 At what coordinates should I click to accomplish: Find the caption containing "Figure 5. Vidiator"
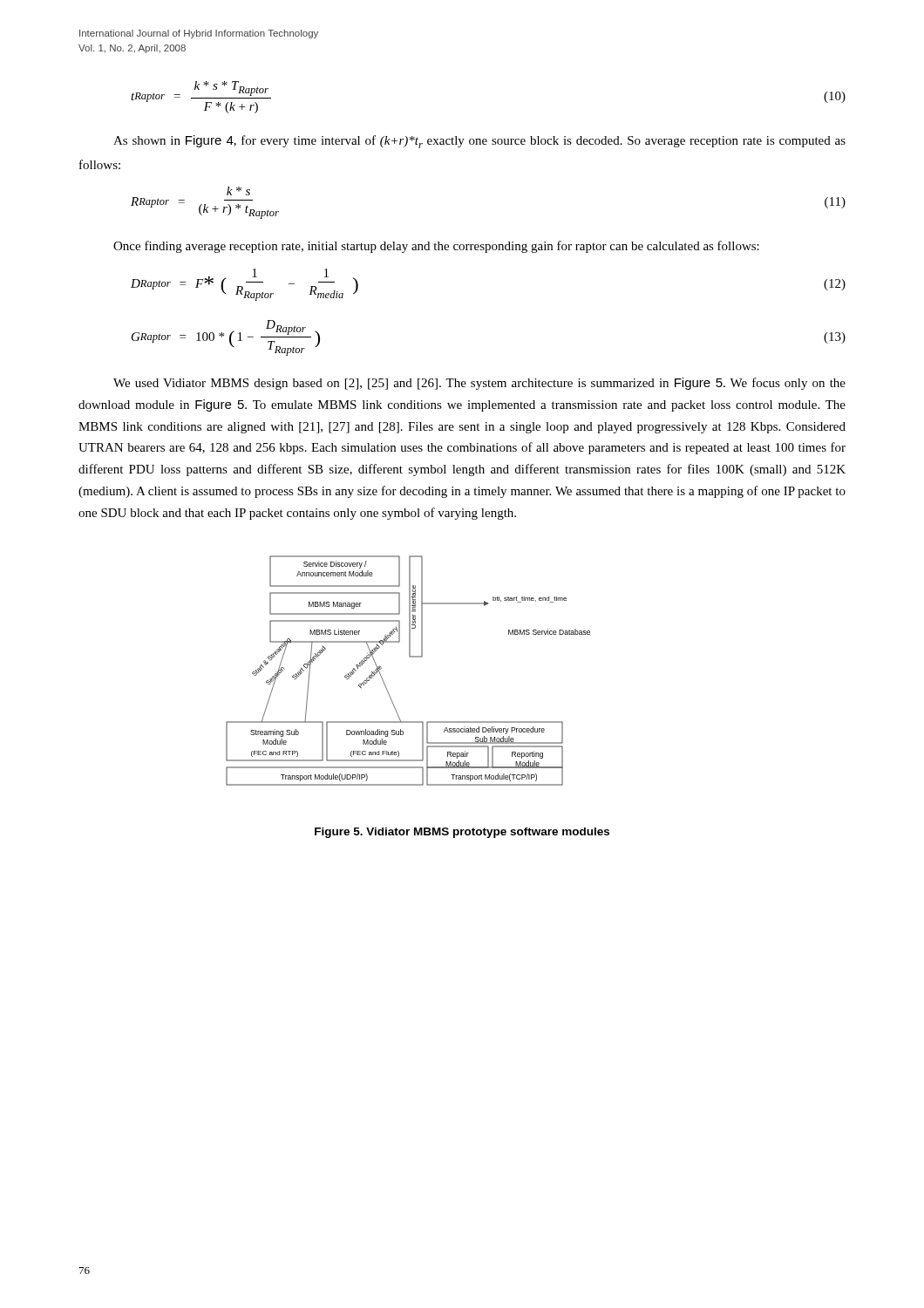(462, 832)
